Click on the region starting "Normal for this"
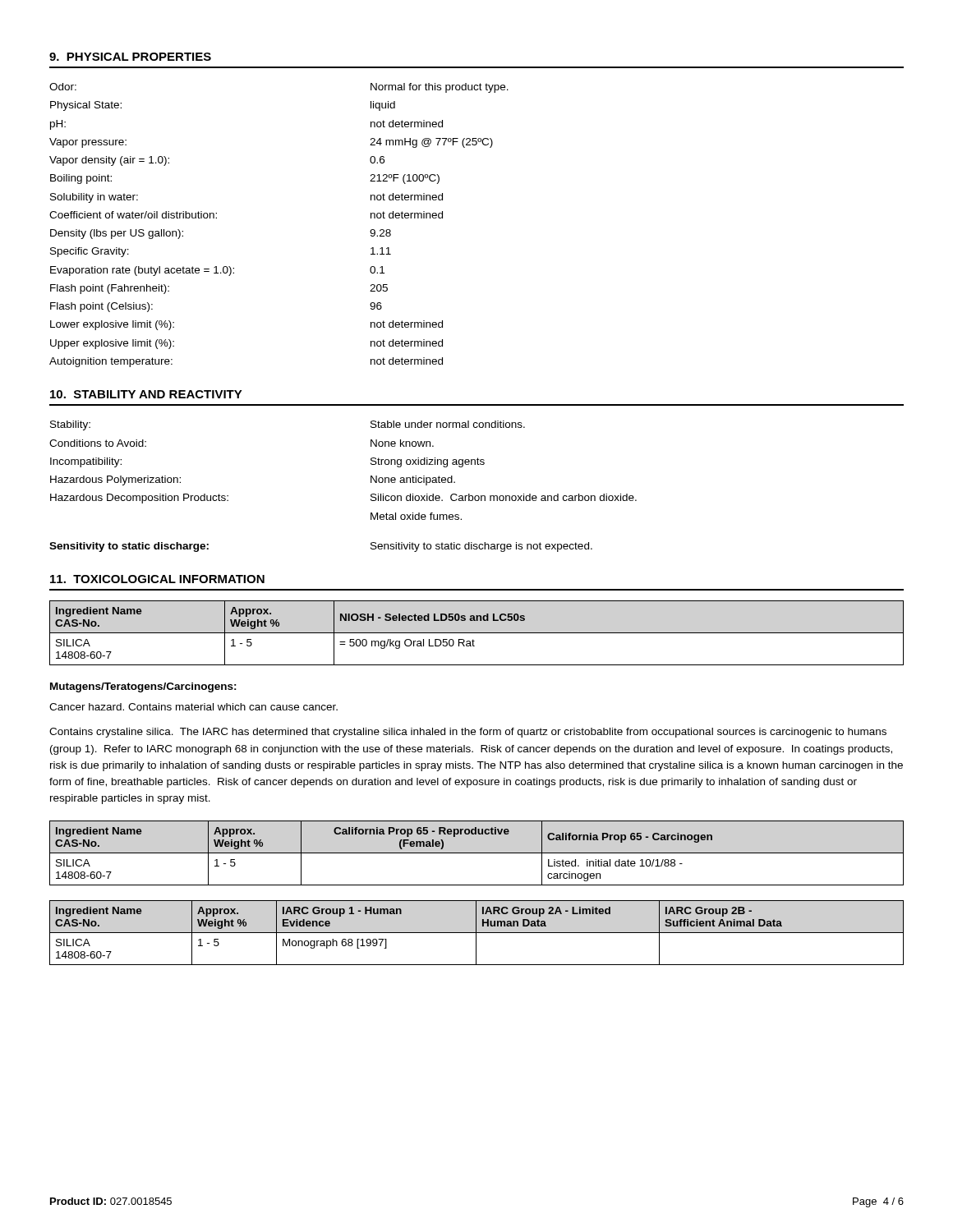This screenshot has width=953, height=1232. [439, 224]
